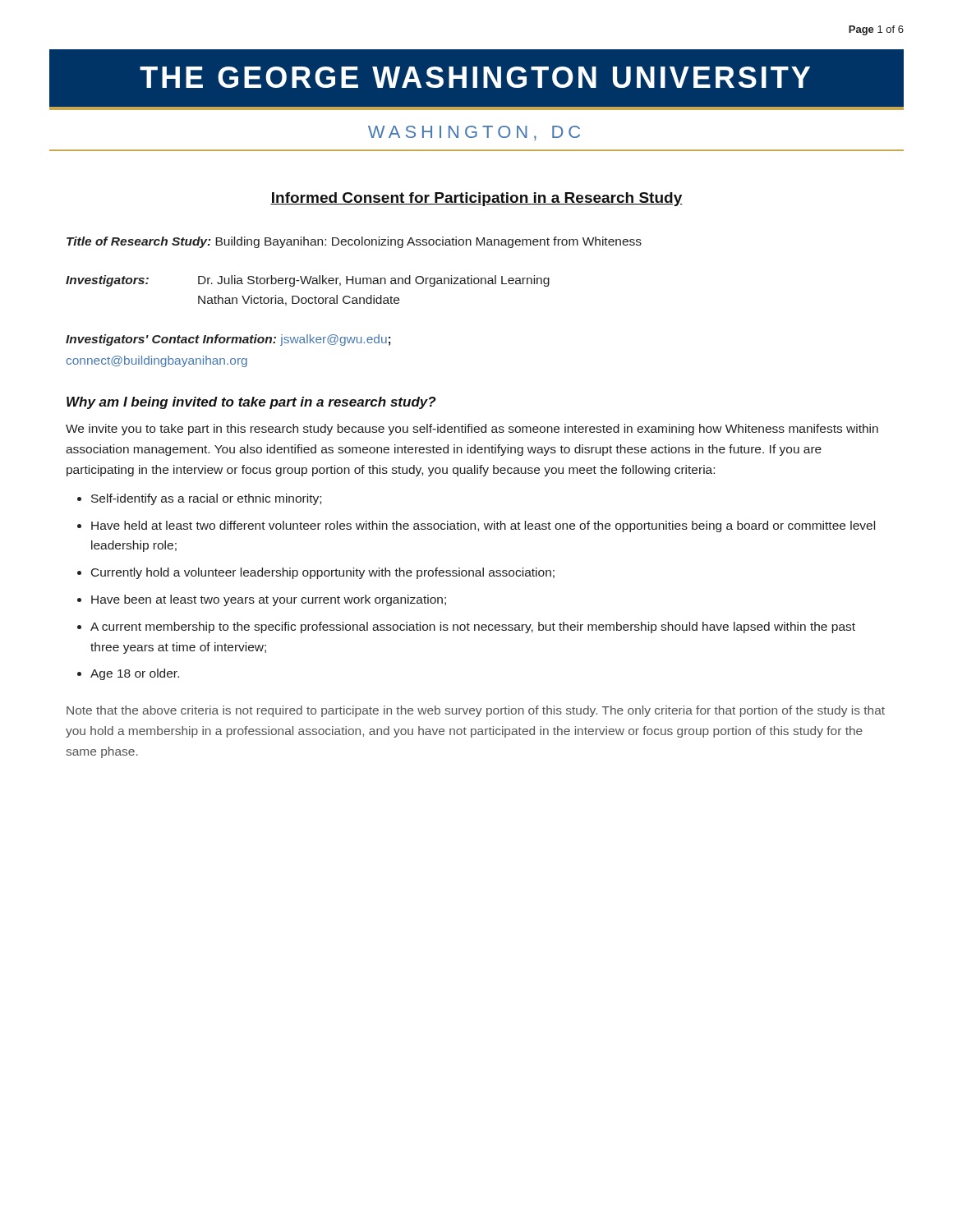Point to the passage starting "We invite you to"
Viewport: 953px width, 1232px height.
[472, 449]
